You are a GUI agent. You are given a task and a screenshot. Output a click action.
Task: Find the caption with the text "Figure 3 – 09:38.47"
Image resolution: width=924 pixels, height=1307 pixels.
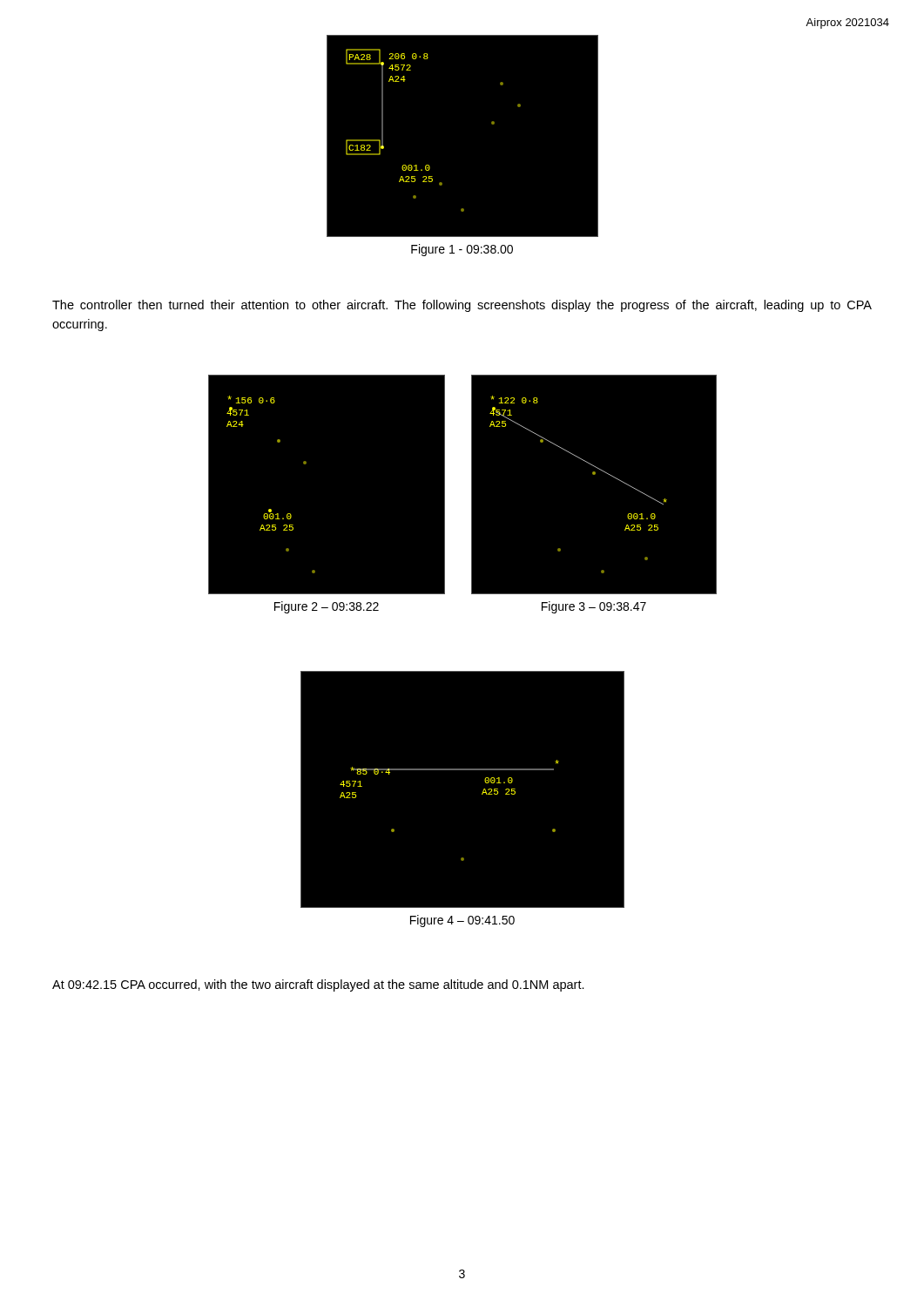pyautogui.click(x=593, y=606)
